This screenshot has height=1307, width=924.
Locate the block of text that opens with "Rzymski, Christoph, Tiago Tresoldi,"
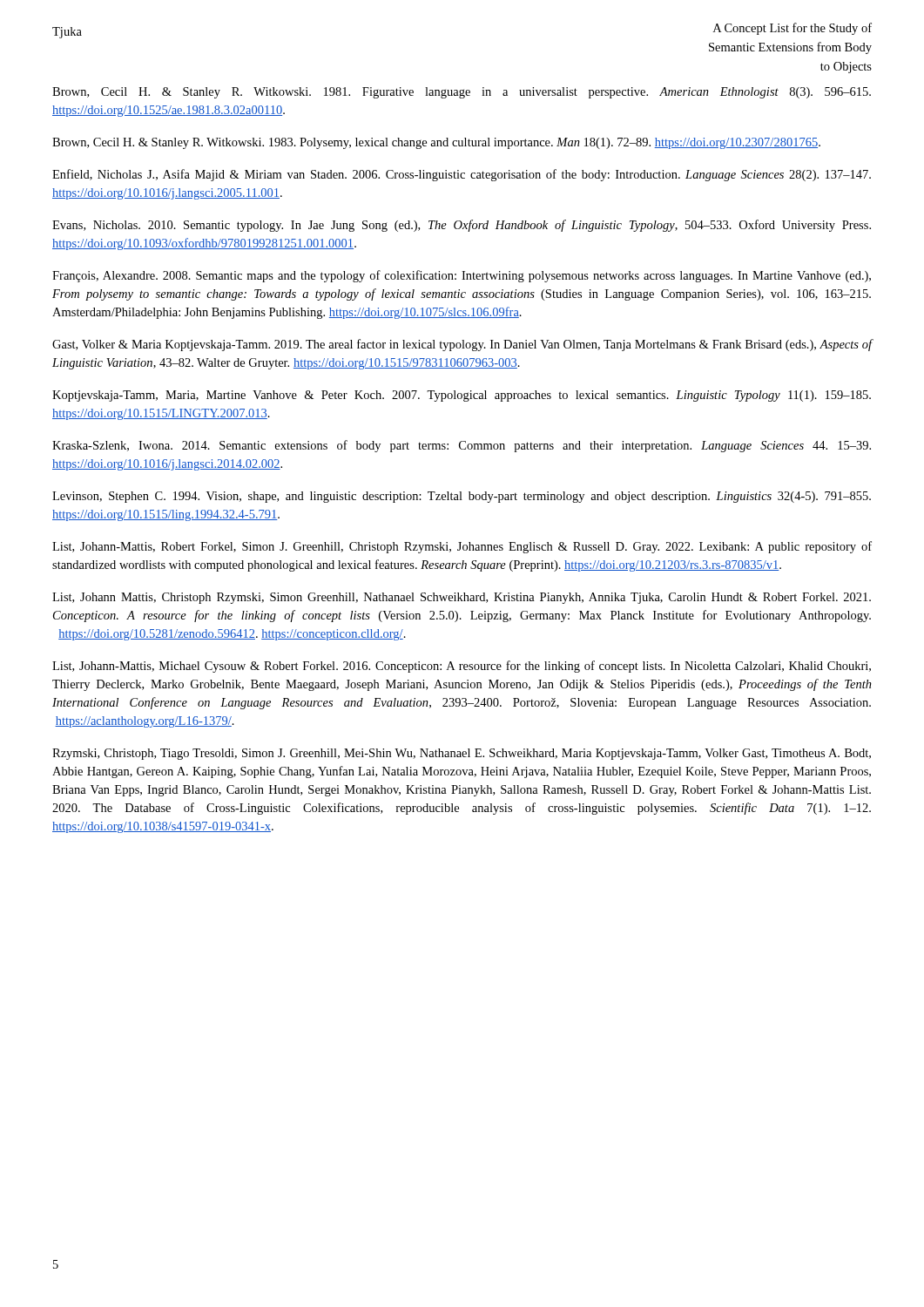pos(462,790)
